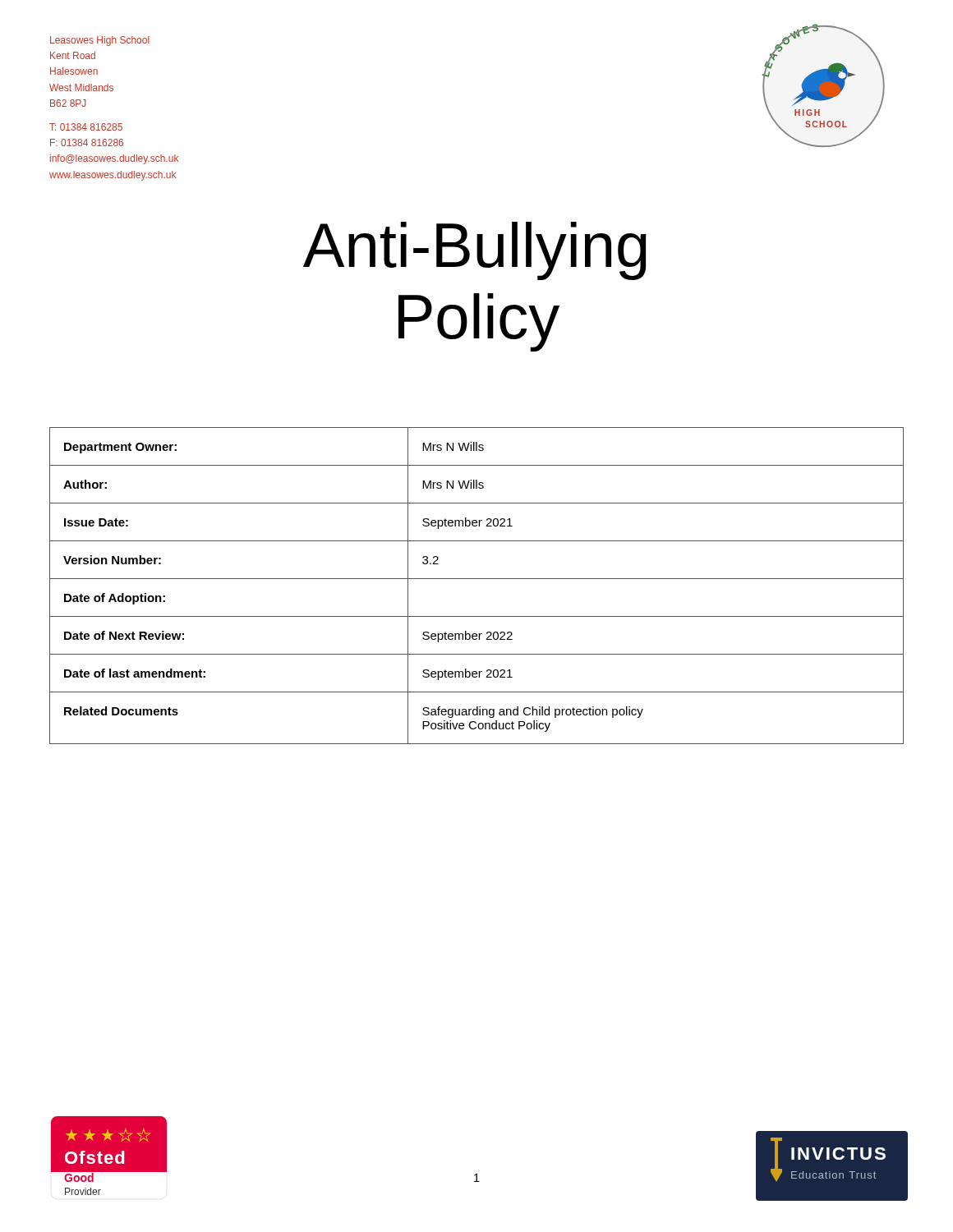The image size is (953, 1232).
Task: Click on the element starting "Anti-Bullying Policy"
Action: tap(476, 281)
